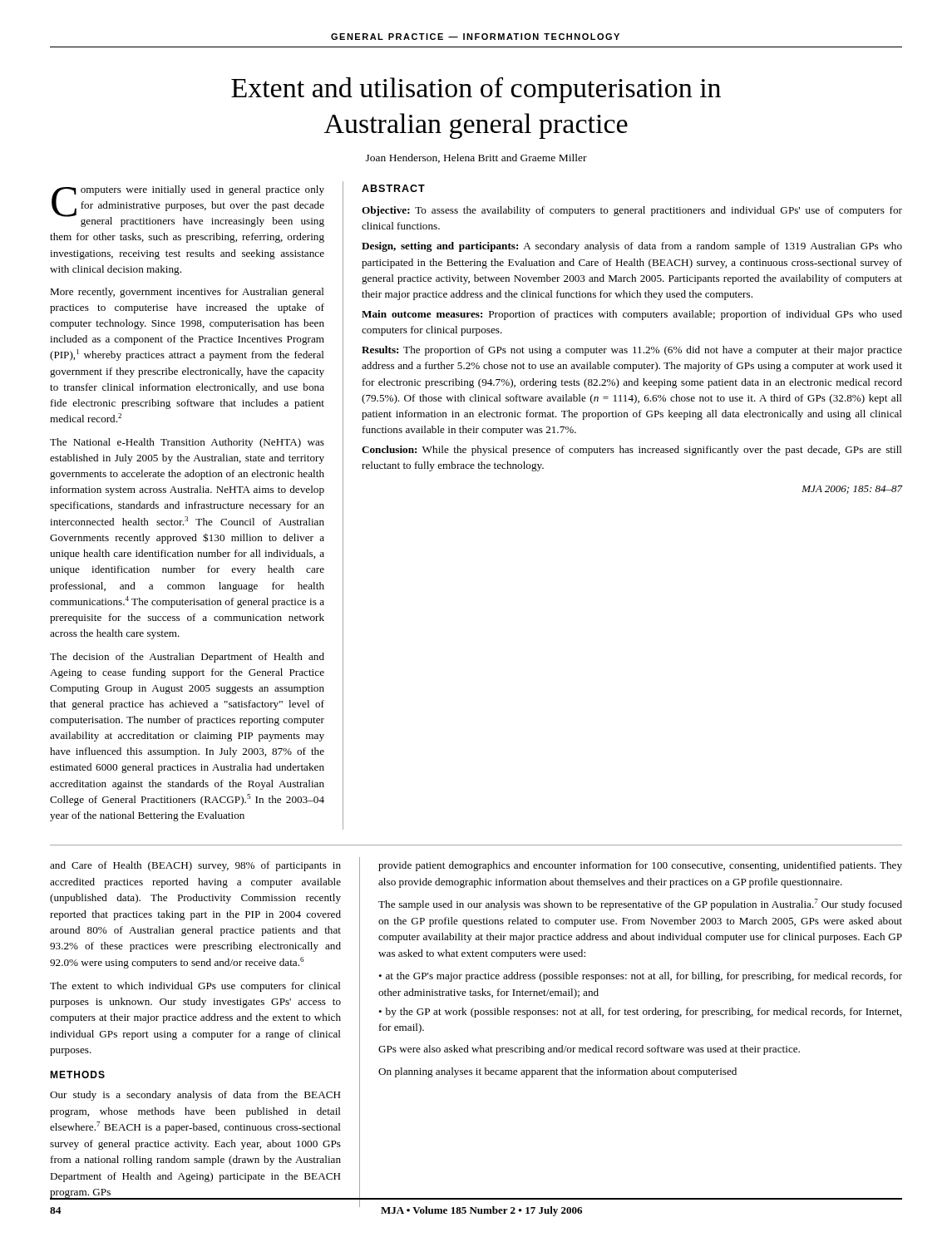Select the list item that reads "at the GP's major practice address"
The image size is (952, 1247).
click(640, 984)
